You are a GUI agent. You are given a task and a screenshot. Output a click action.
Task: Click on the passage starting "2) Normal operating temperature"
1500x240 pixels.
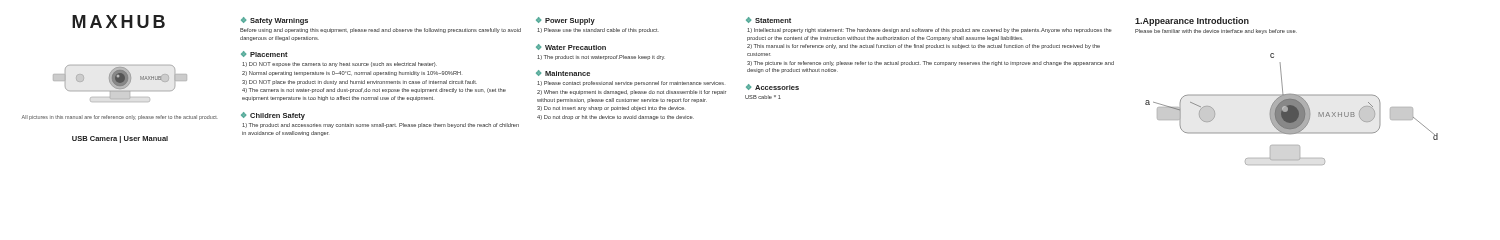pos(352,73)
